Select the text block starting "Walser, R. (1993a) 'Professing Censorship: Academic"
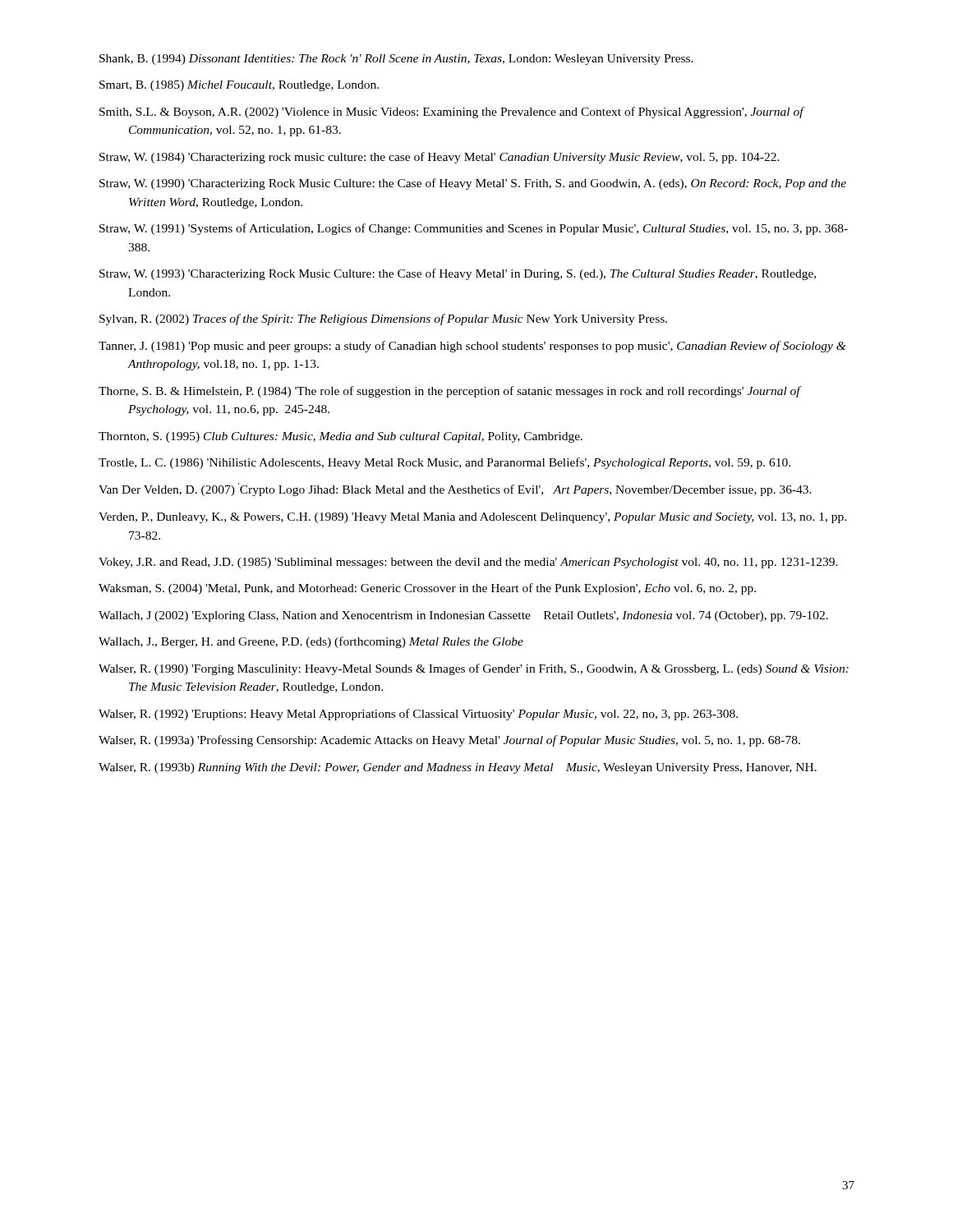 pyautogui.click(x=450, y=740)
